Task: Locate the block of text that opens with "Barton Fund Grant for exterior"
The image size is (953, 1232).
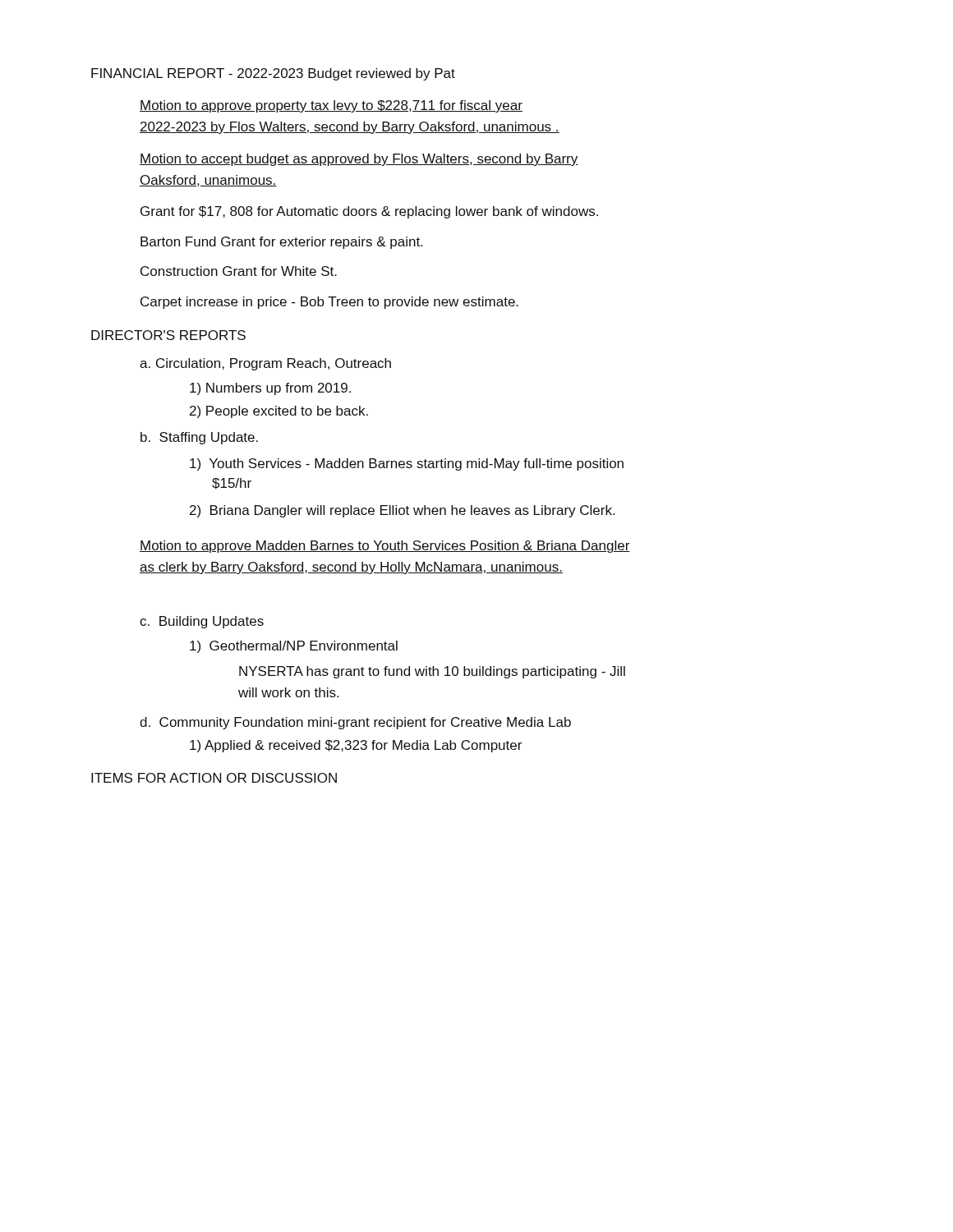Action: (x=282, y=242)
